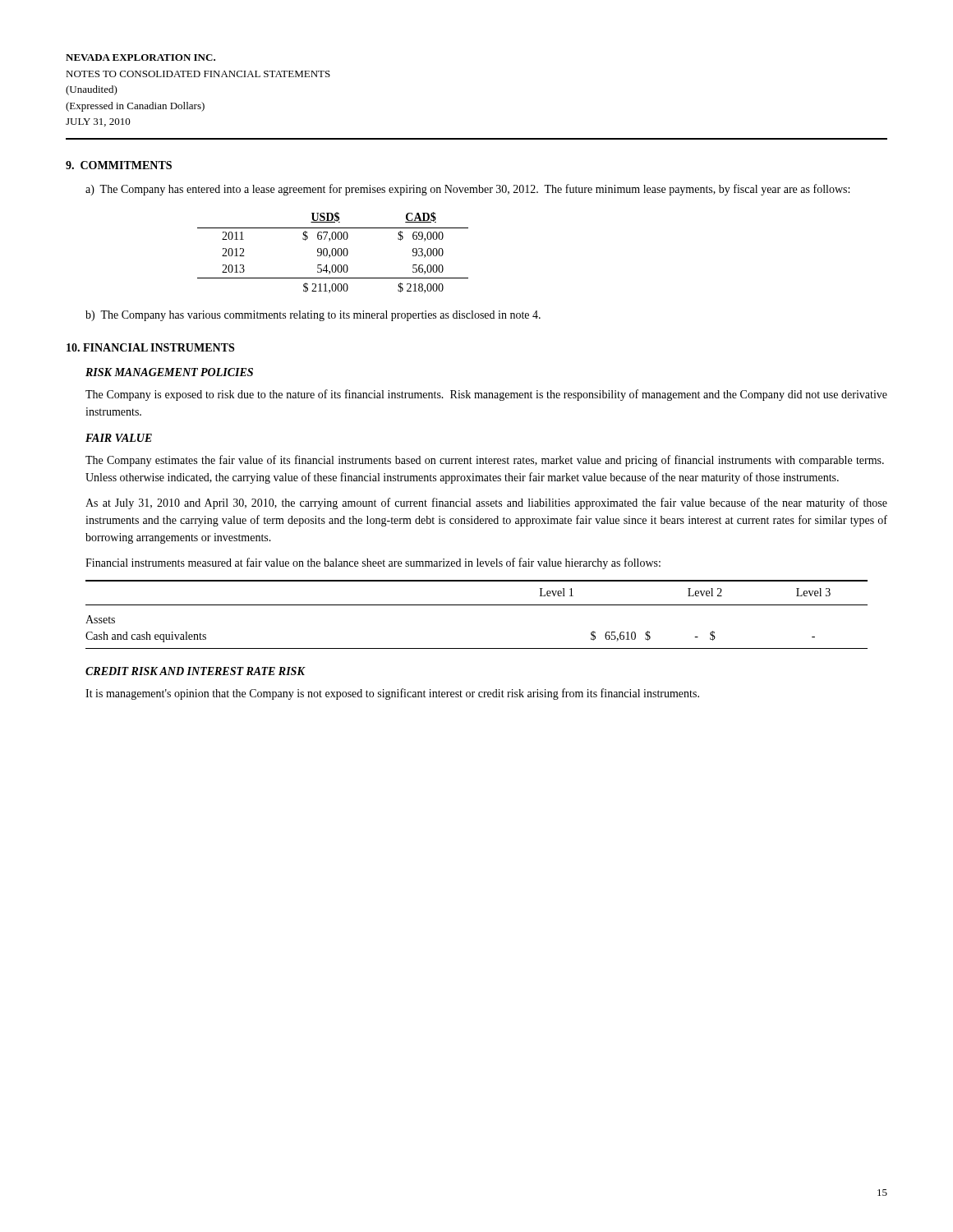The width and height of the screenshot is (953, 1232).
Task: Click on the element starting "a) The Company has"
Action: tap(468, 189)
